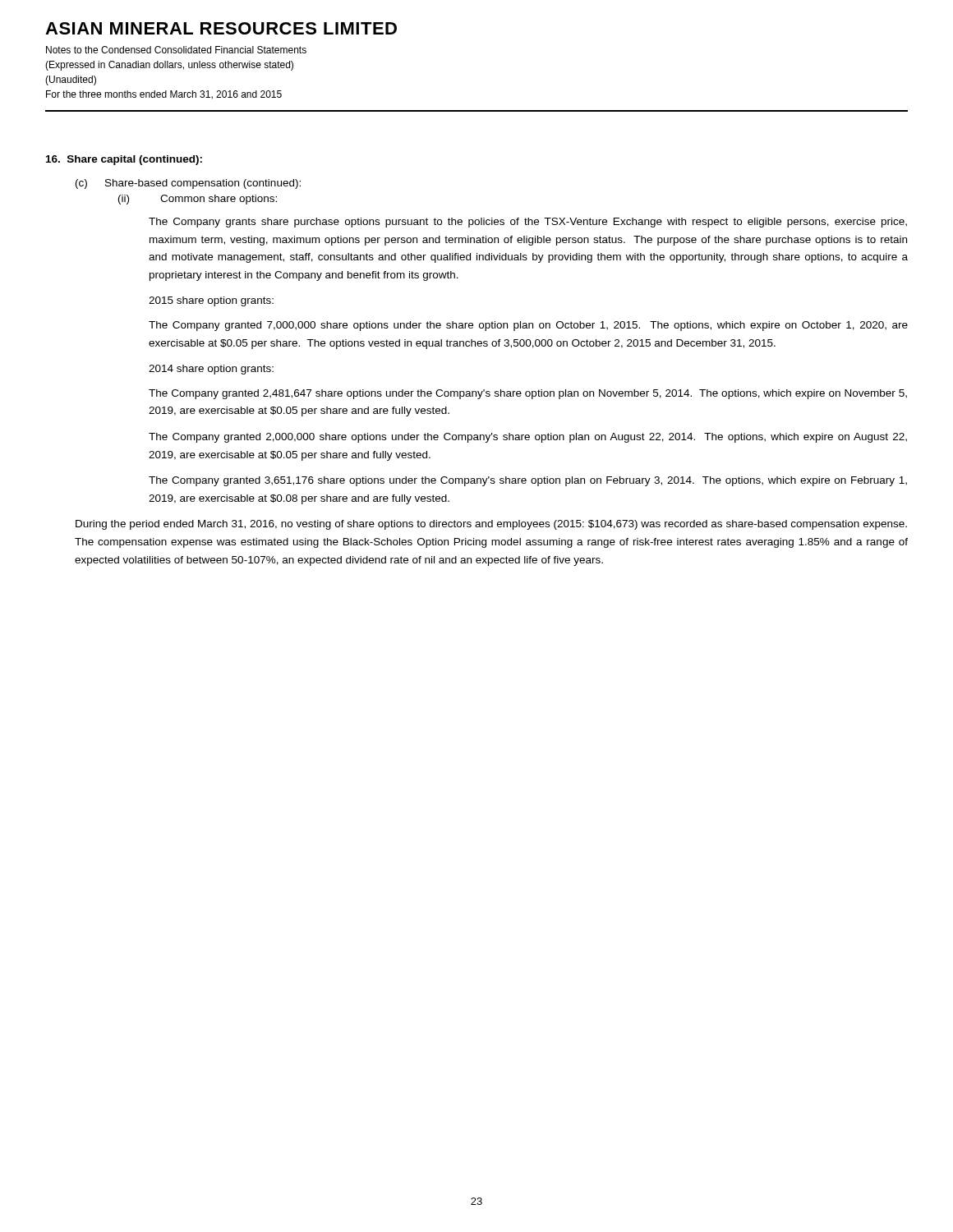The image size is (953, 1232).
Task: Navigate to the element starting "2015 share option grants:"
Action: click(212, 300)
